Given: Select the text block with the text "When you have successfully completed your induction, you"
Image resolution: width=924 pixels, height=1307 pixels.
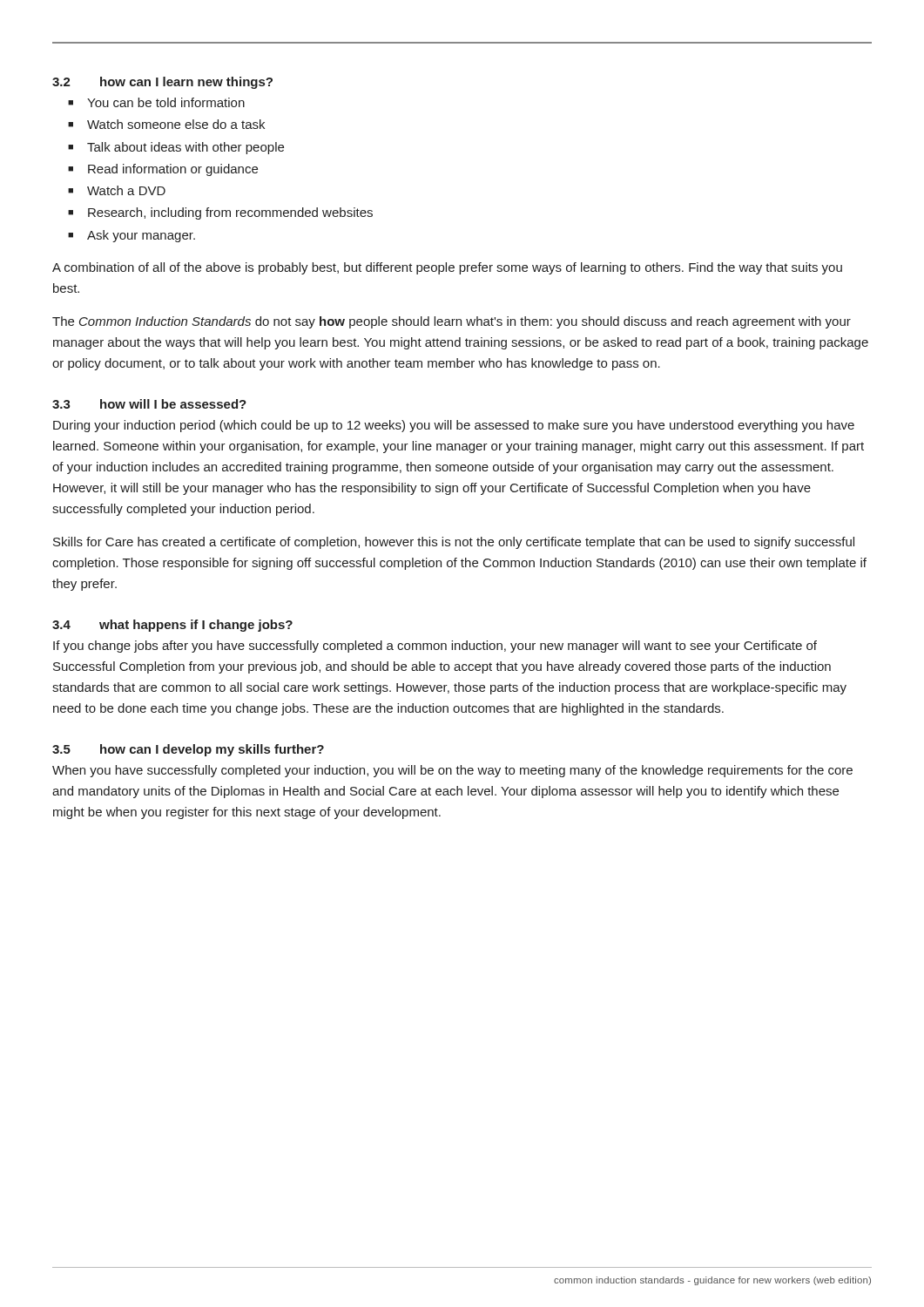Looking at the screenshot, I should [x=453, y=791].
